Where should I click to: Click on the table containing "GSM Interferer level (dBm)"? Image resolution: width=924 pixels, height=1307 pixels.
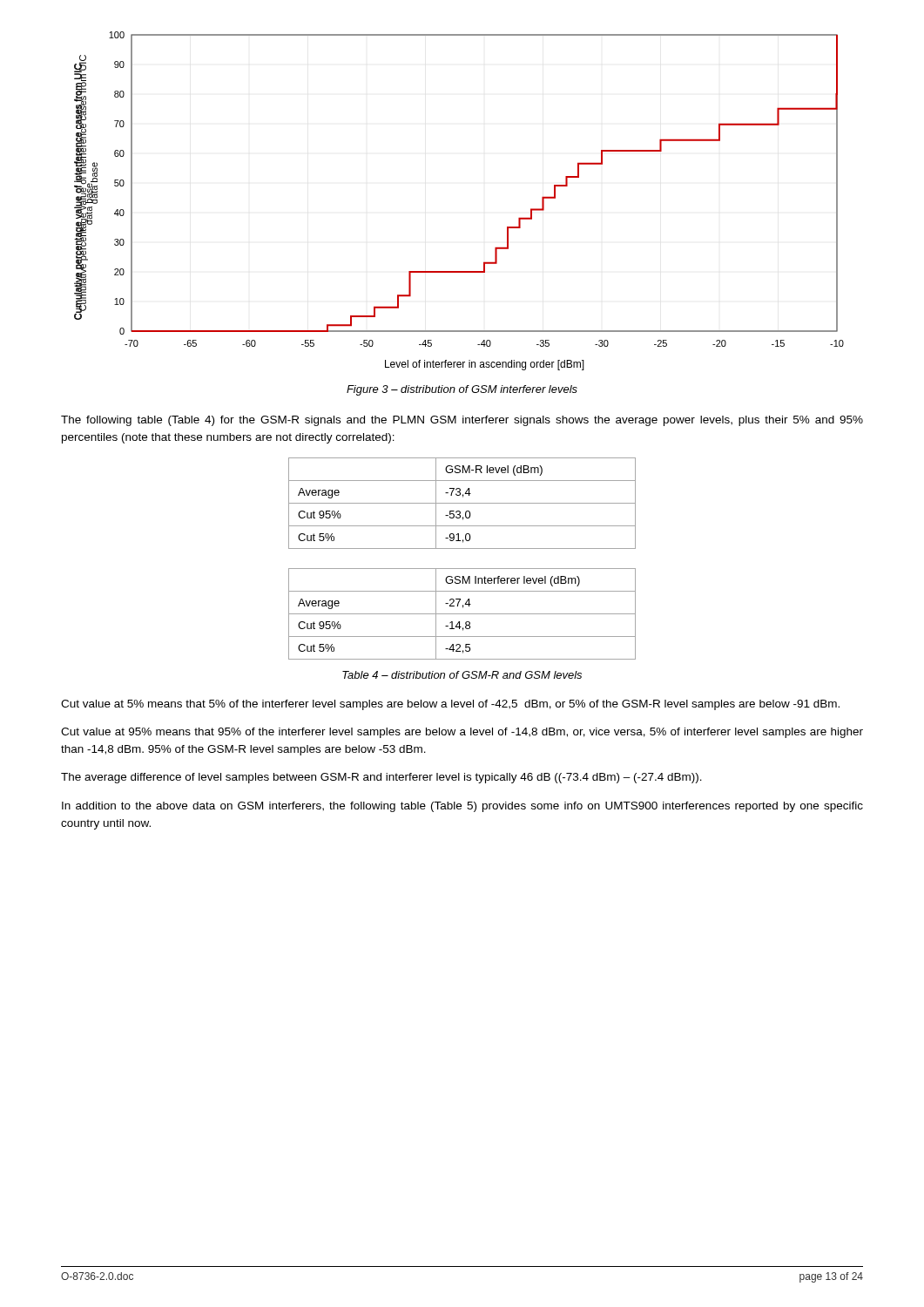pos(462,613)
